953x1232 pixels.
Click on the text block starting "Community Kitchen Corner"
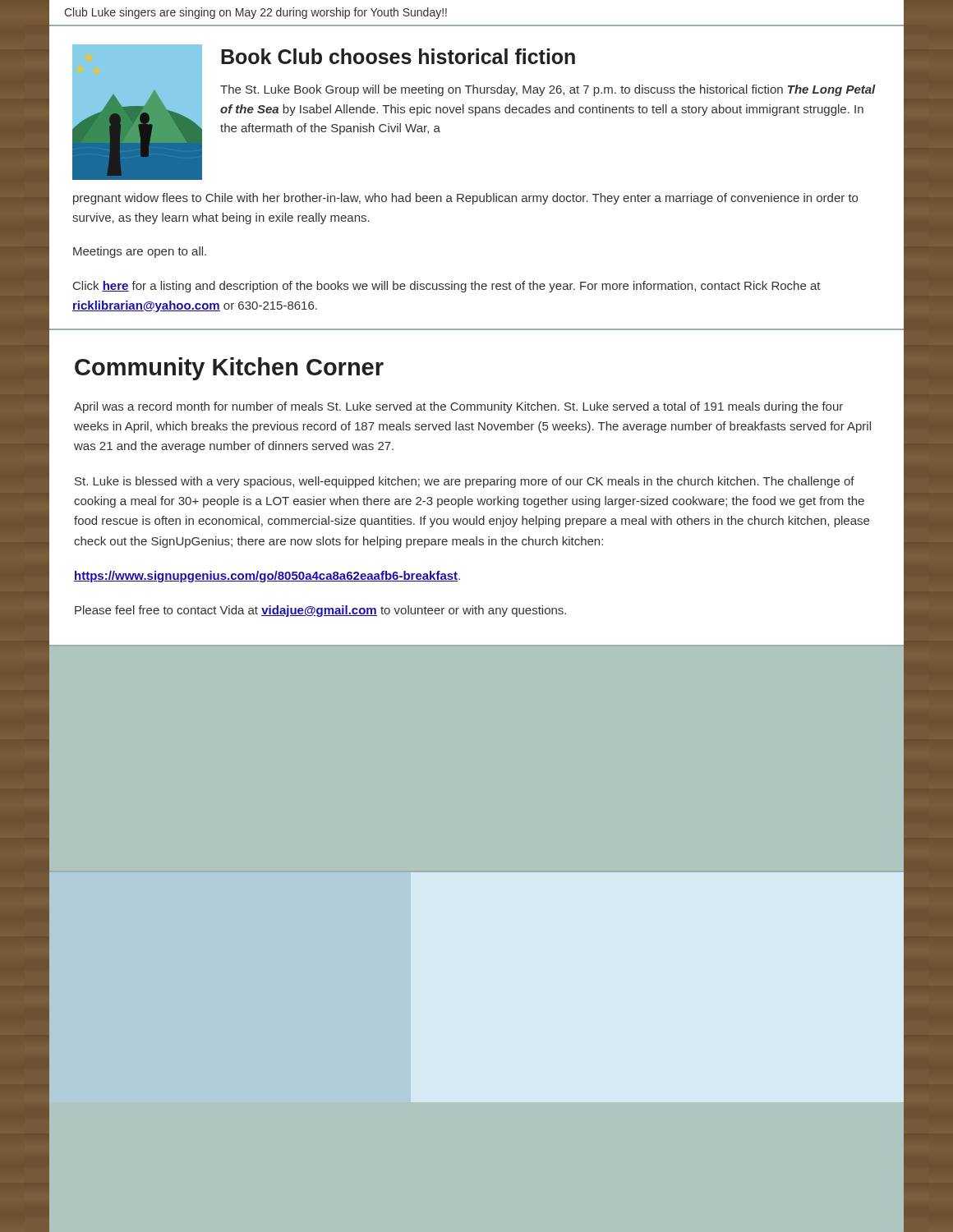coord(229,367)
